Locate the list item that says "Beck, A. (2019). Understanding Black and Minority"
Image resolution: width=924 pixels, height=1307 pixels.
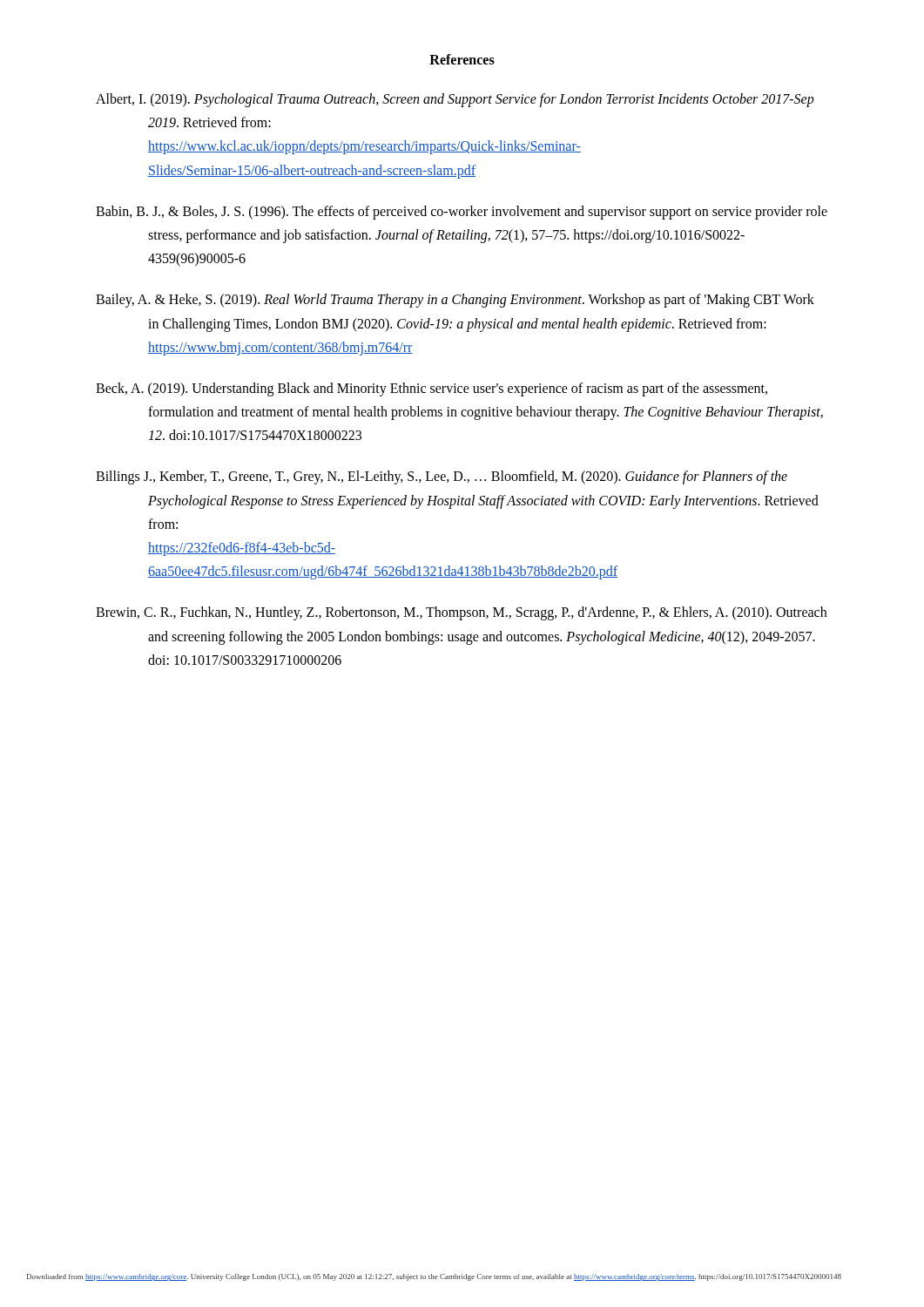(460, 412)
